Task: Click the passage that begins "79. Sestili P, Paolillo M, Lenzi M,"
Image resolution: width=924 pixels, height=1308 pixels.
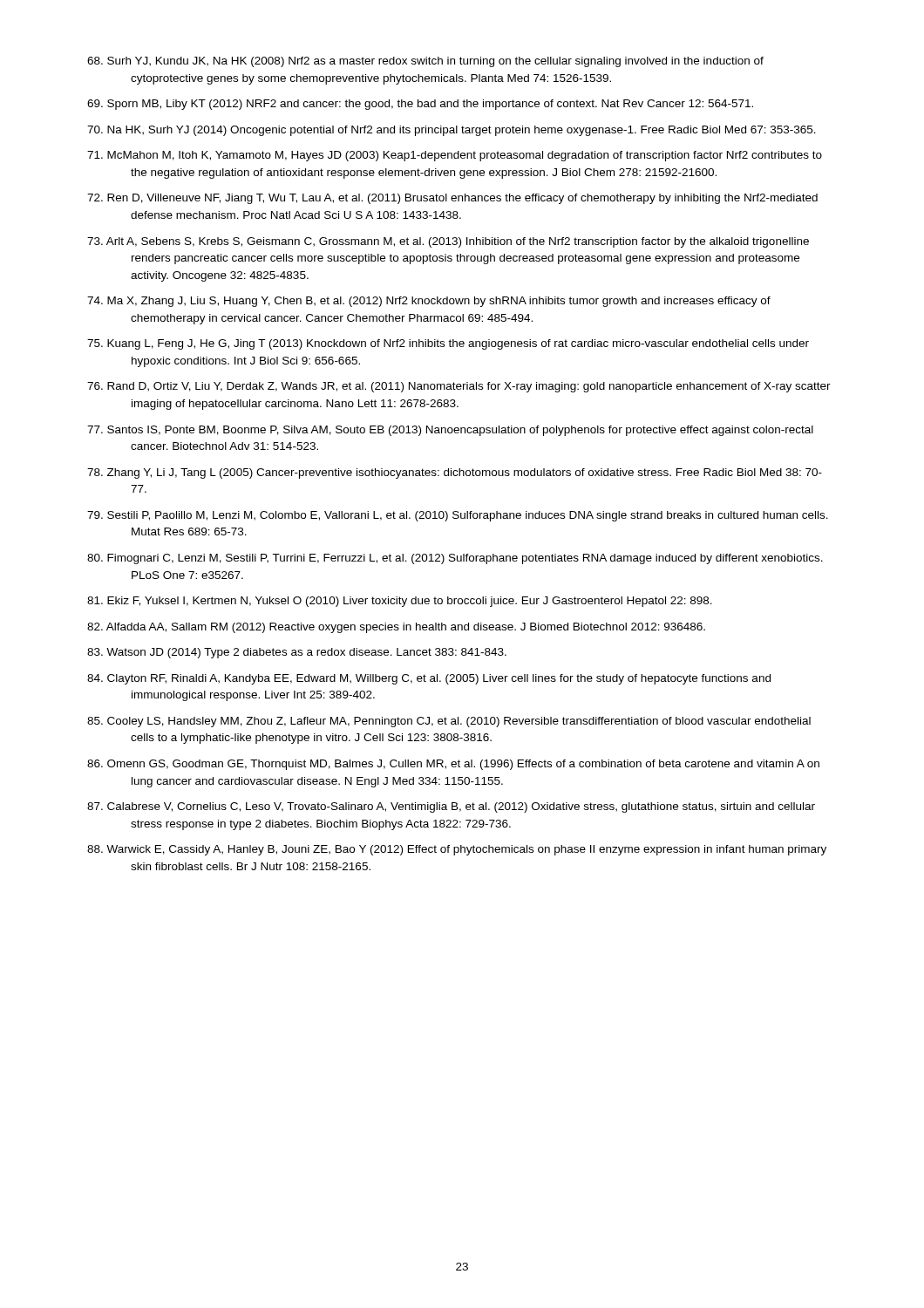Action: click(458, 523)
